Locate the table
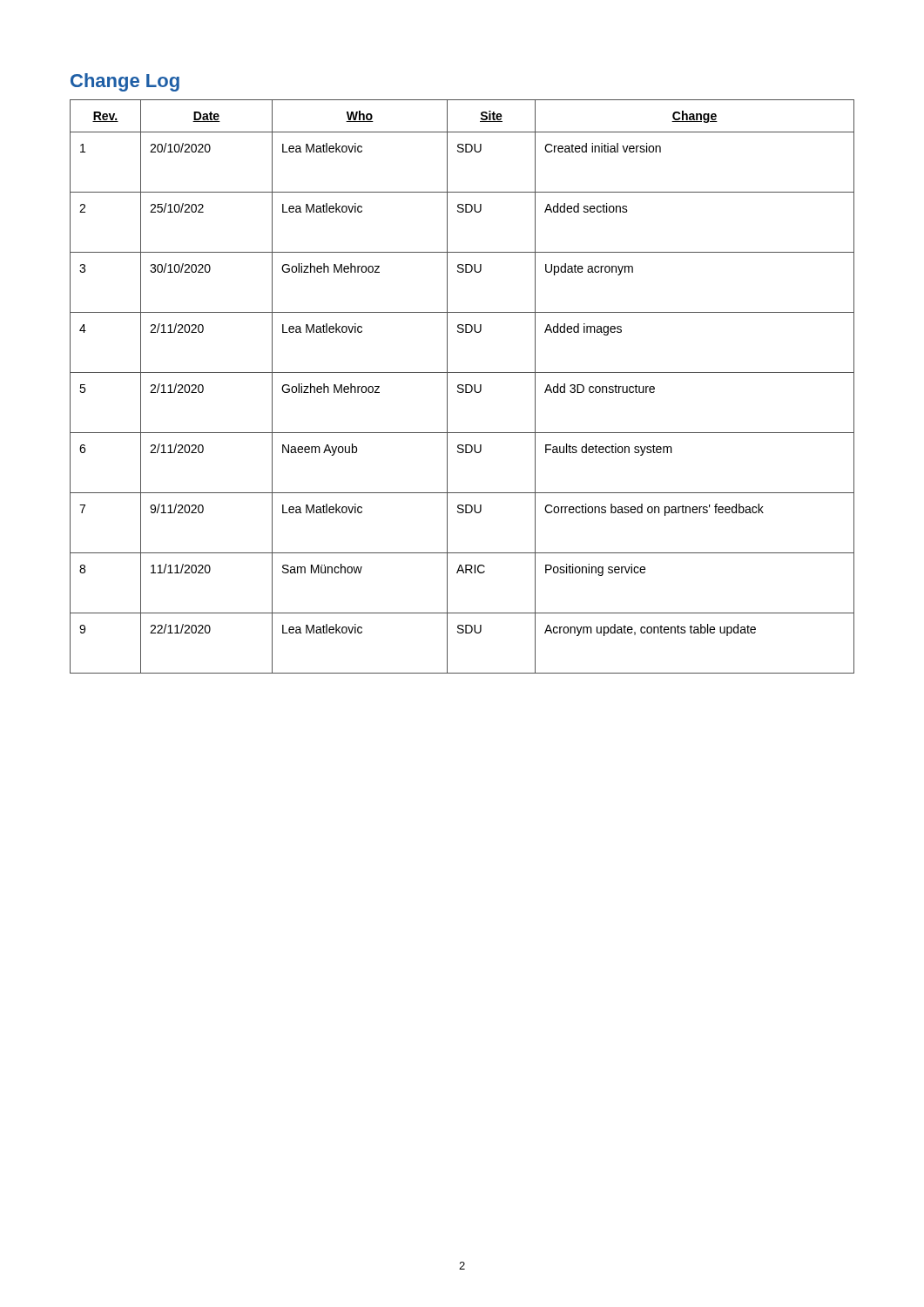924x1307 pixels. coord(462,386)
